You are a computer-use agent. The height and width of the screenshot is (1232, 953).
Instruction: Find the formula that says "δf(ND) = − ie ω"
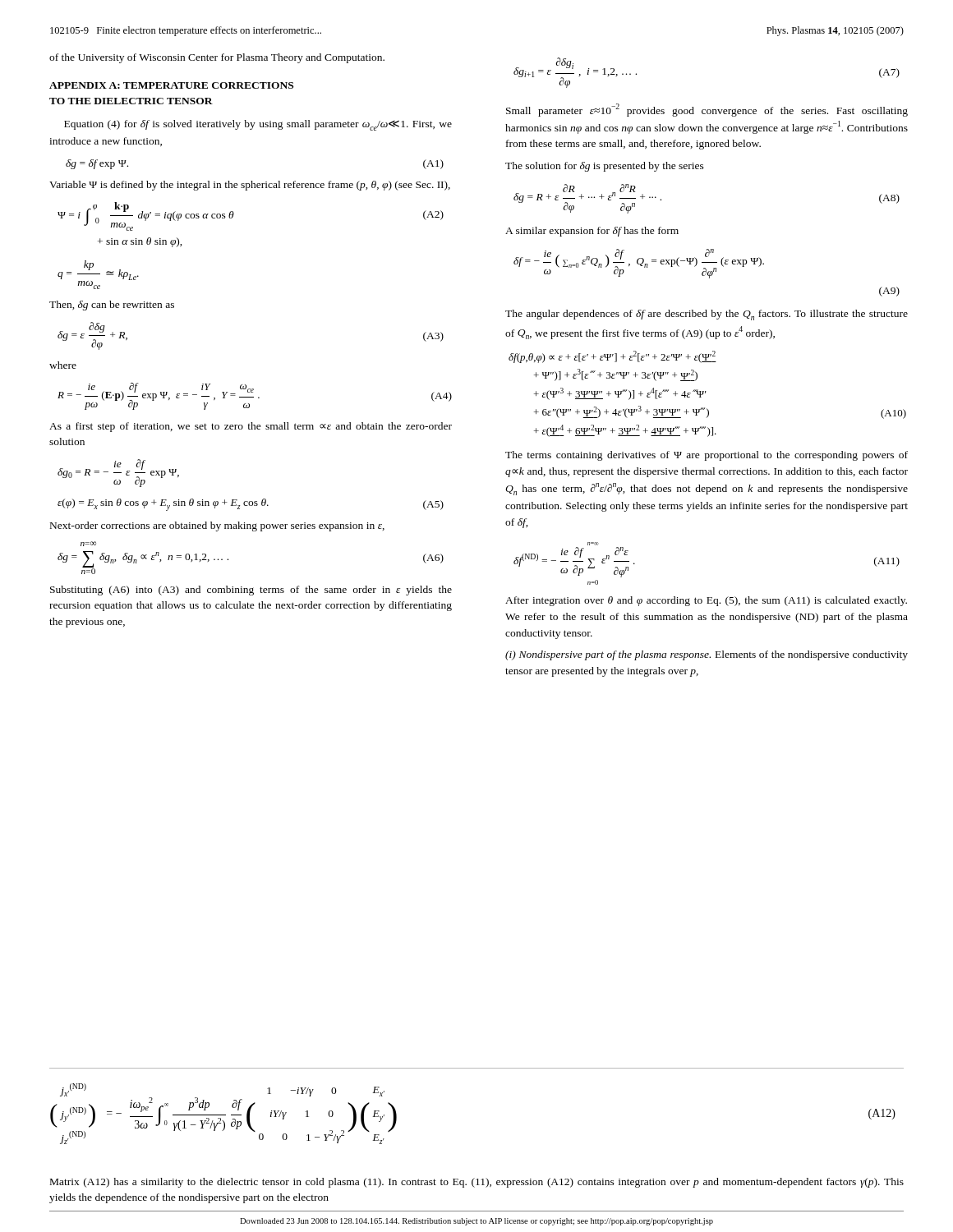[x=578, y=561]
